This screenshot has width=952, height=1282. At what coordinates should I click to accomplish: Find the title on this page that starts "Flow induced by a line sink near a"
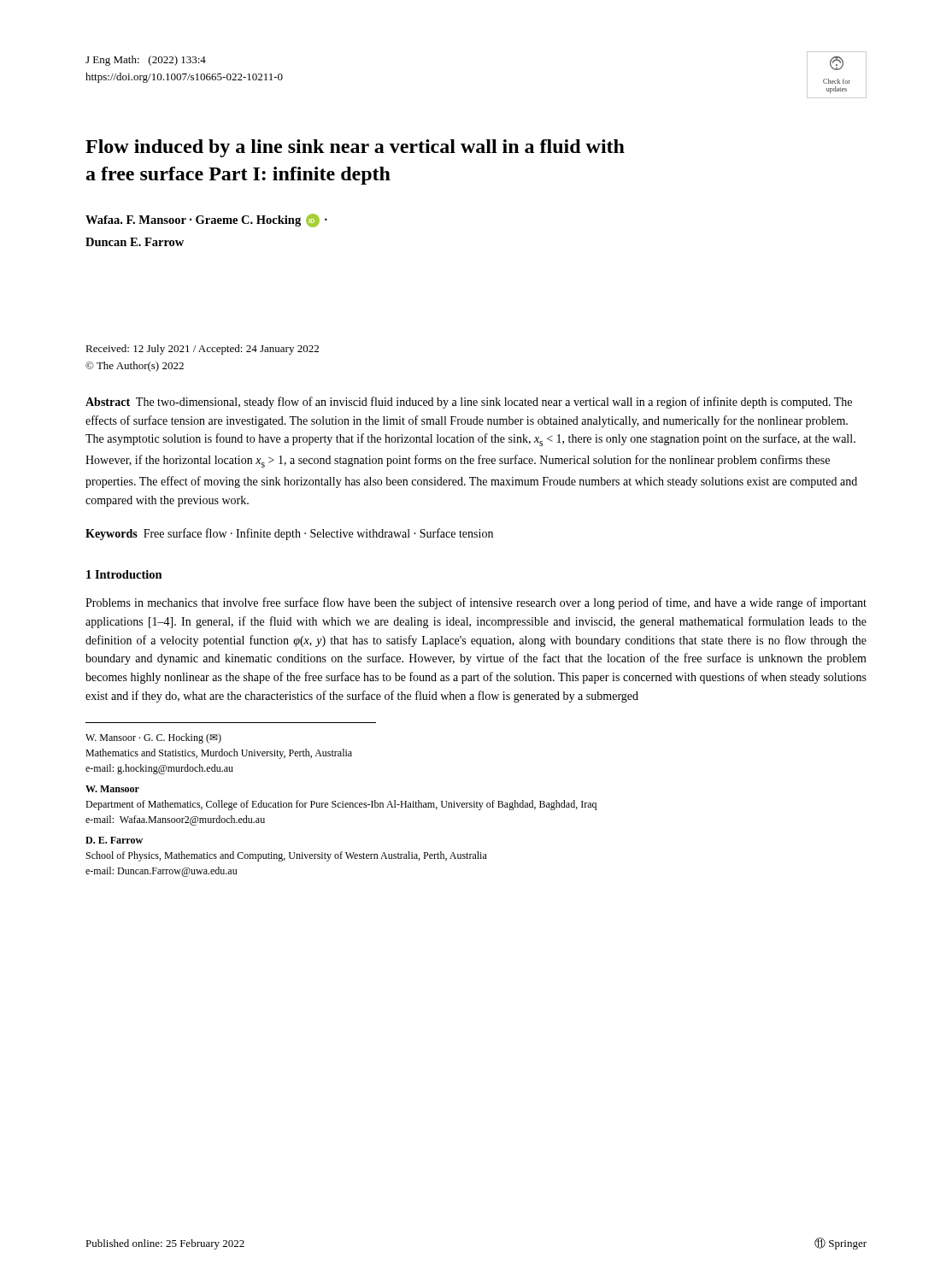coord(476,160)
